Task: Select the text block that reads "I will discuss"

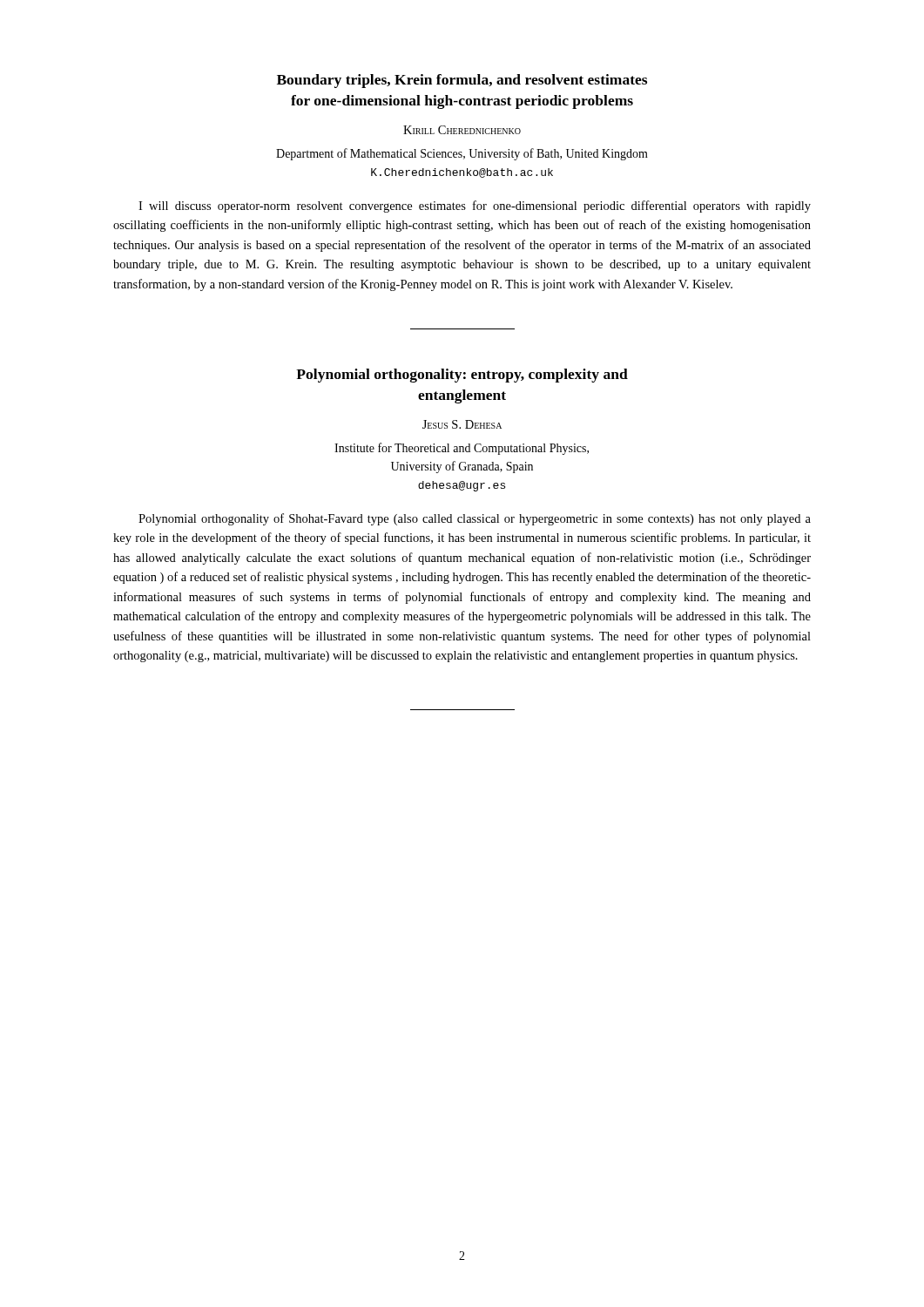Action: coord(462,245)
